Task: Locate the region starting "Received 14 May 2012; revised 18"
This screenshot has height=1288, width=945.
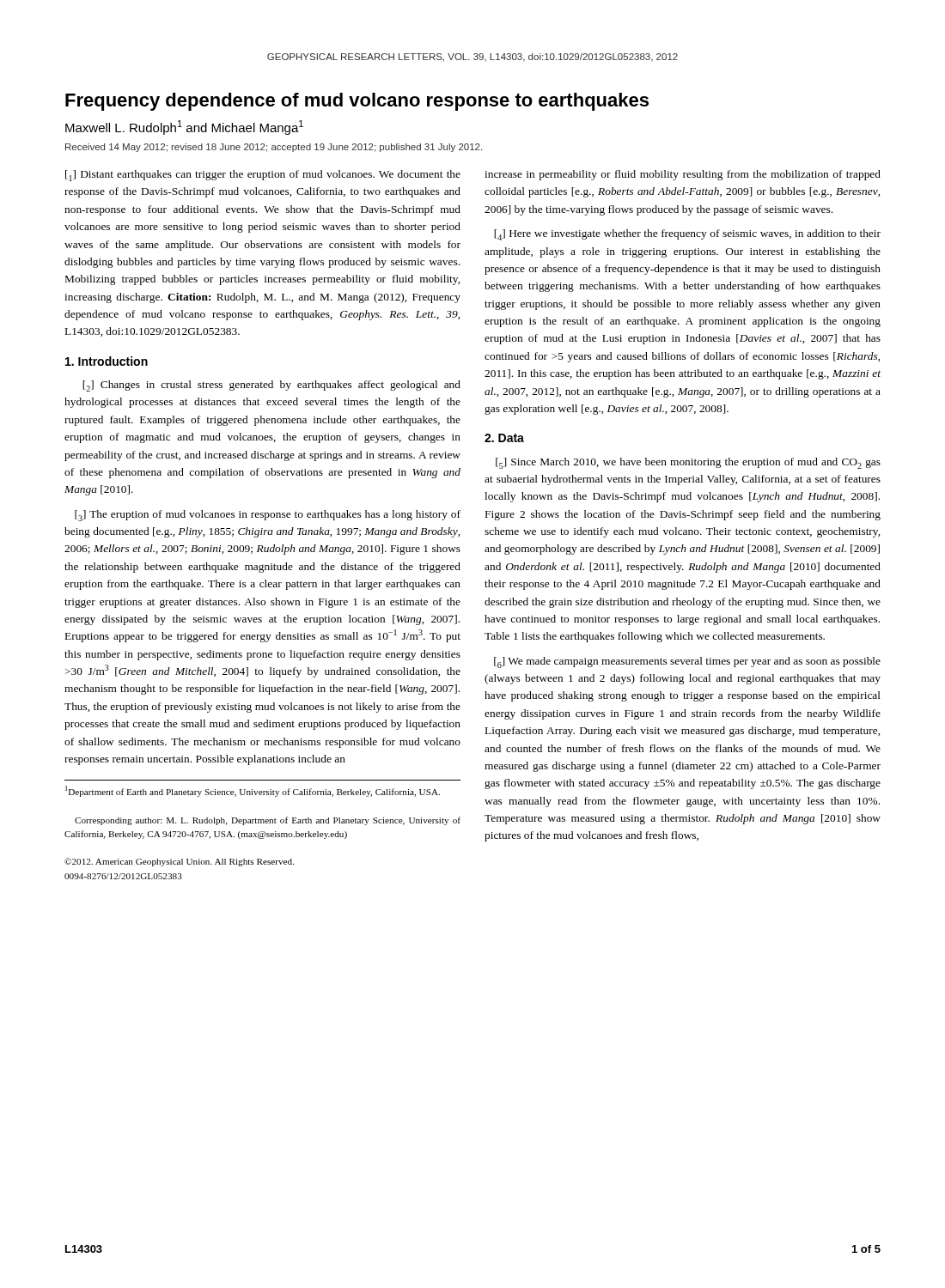Action: pos(274,147)
